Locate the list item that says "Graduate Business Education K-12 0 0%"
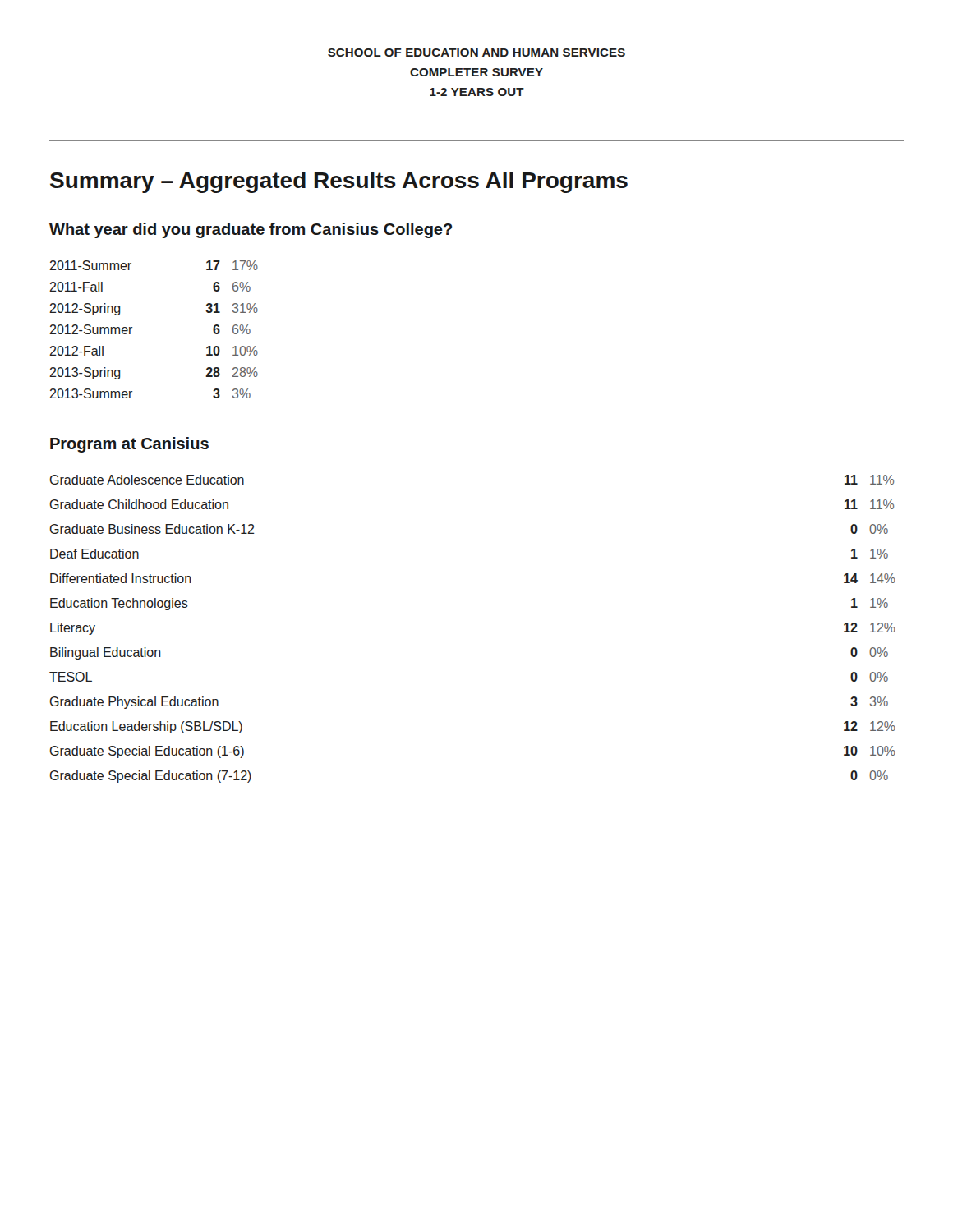The height and width of the screenshot is (1232, 953). [x=151, y=529]
